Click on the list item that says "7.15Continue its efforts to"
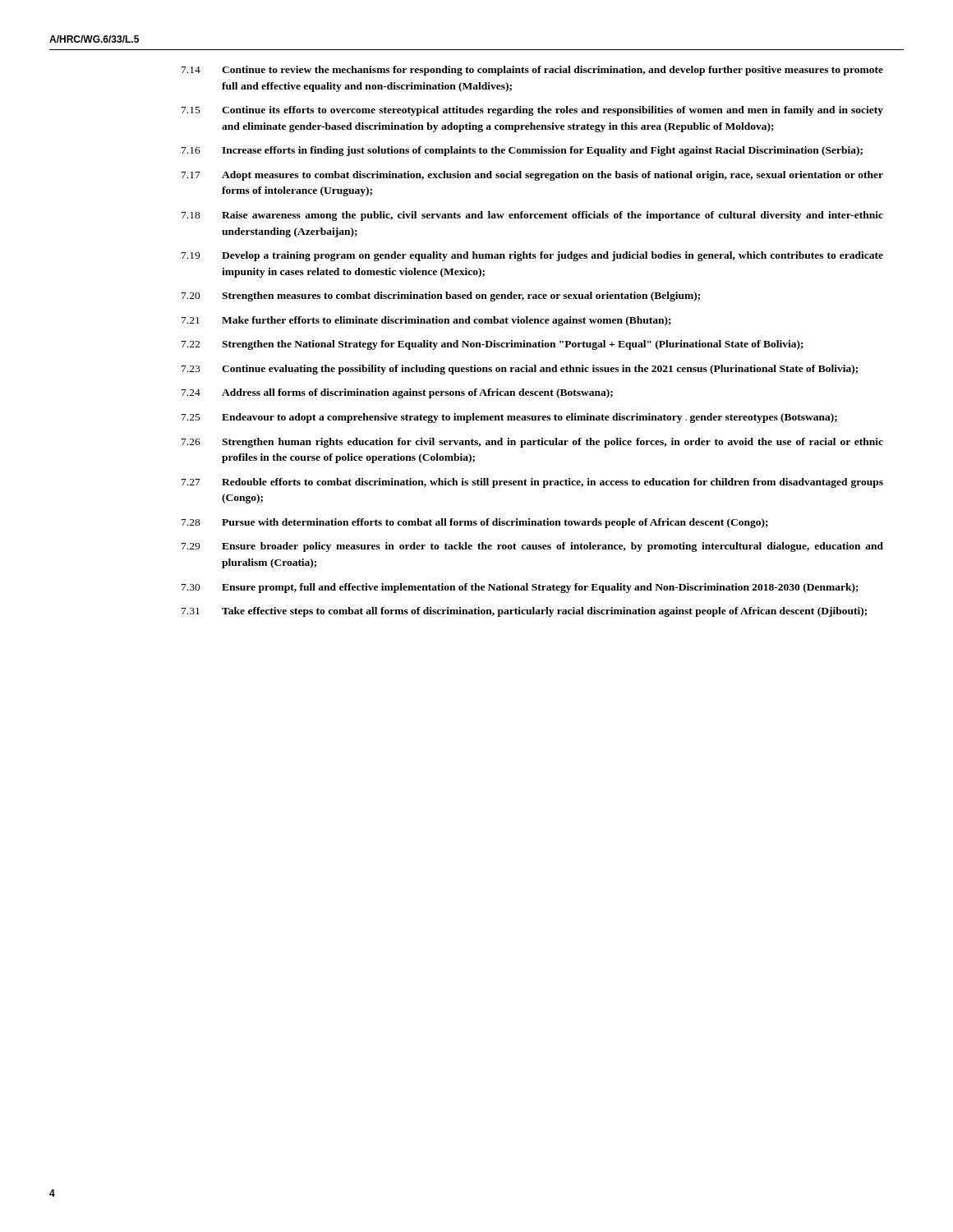Screen dimensions: 1232x953 click(x=532, y=118)
